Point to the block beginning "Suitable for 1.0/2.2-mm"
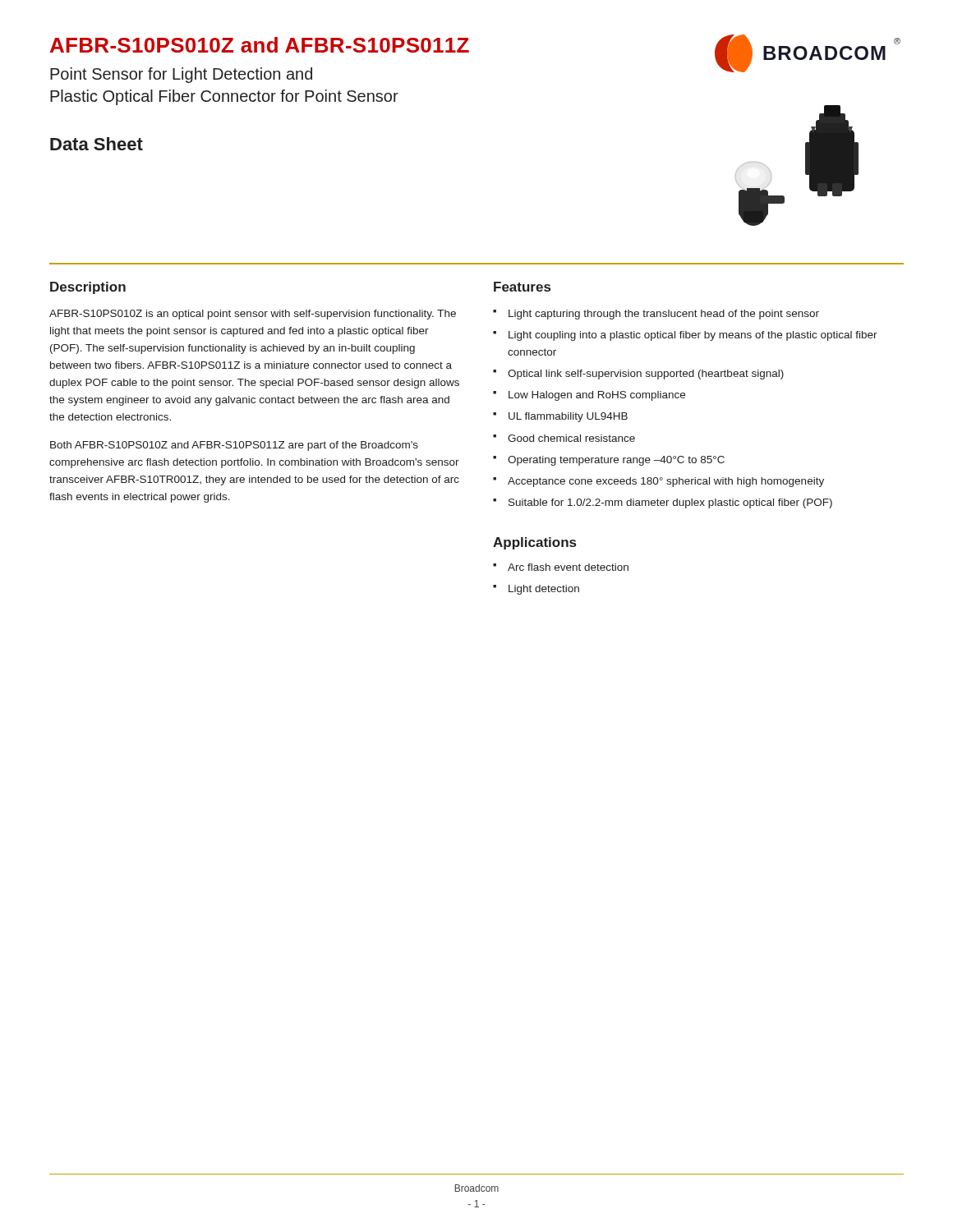The width and height of the screenshot is (953, 1232). pyautogui.click(x=670, y=502)
